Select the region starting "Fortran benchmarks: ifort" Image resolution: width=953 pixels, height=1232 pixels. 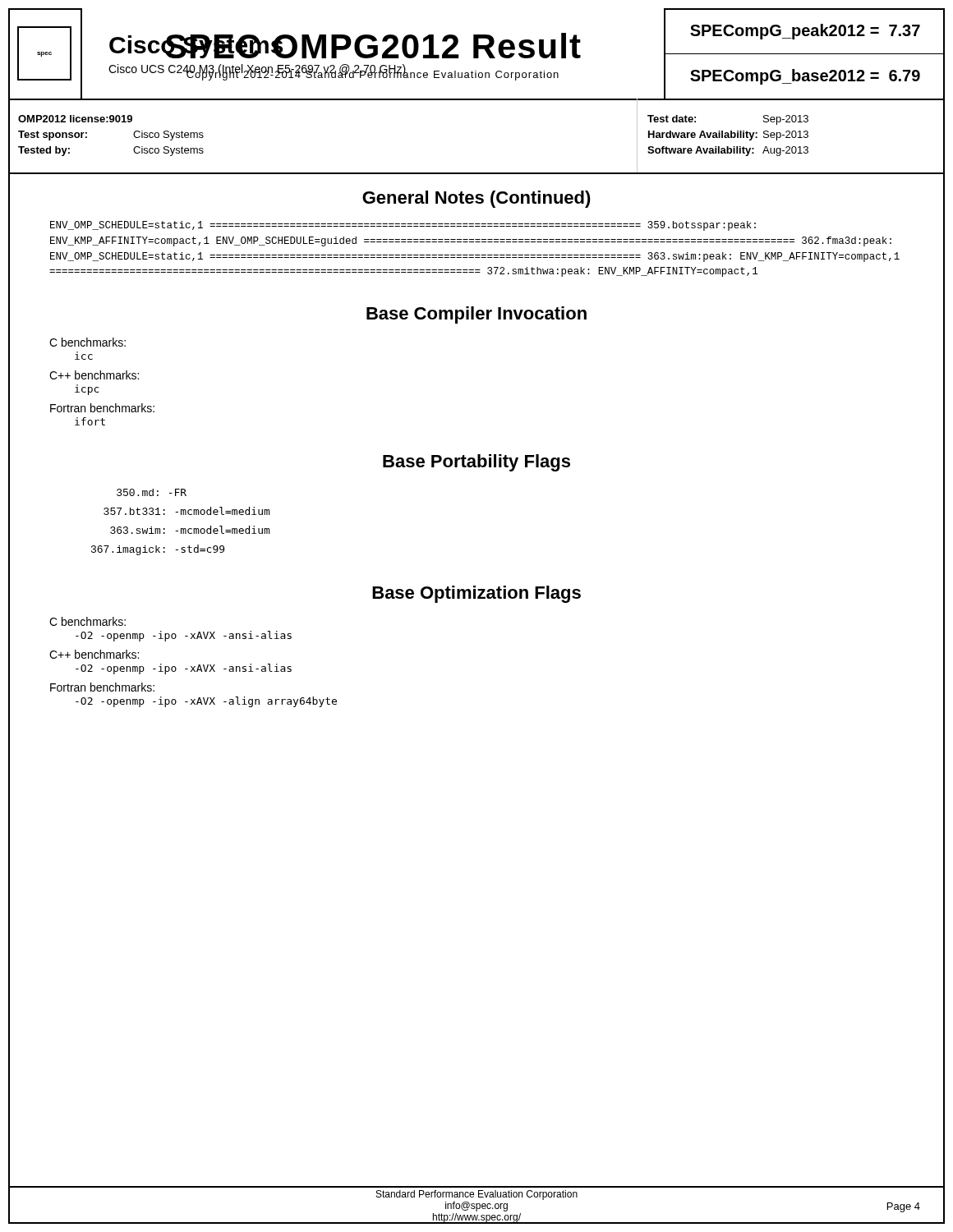[x=102, y=415]
